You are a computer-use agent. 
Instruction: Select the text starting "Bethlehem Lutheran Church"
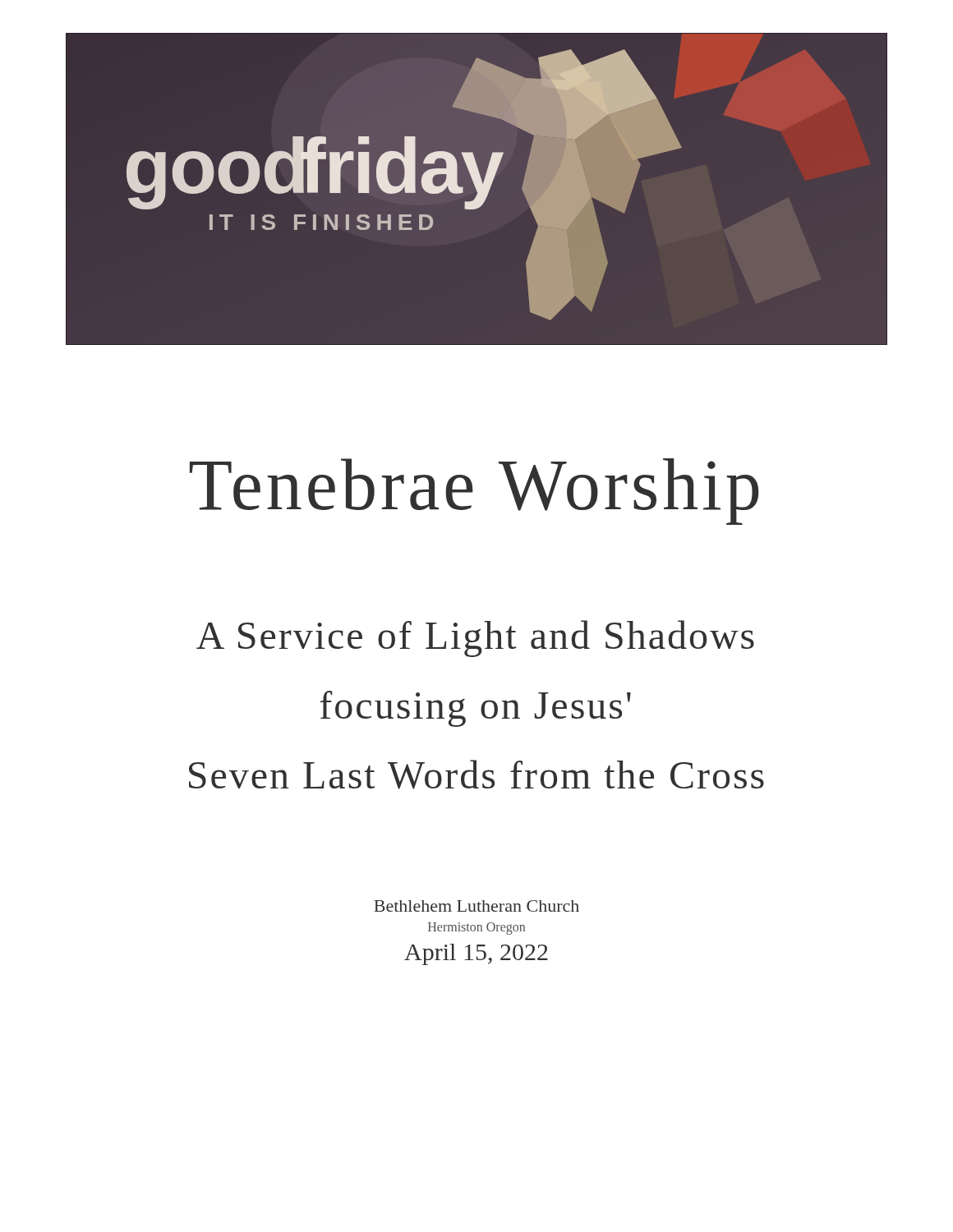[476, 931]
